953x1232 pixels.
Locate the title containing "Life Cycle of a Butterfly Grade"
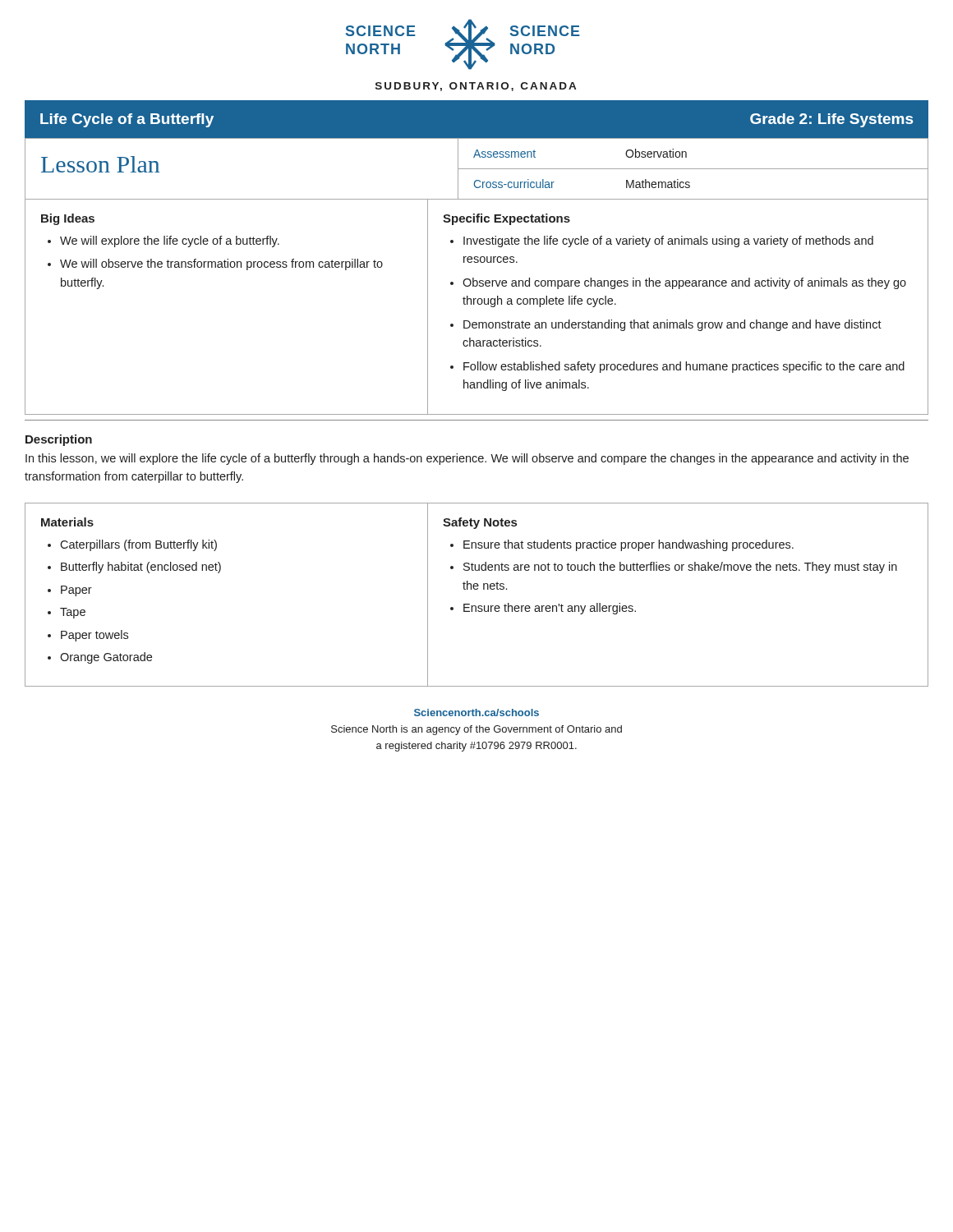pyautogui.click(x=129, y=120)
